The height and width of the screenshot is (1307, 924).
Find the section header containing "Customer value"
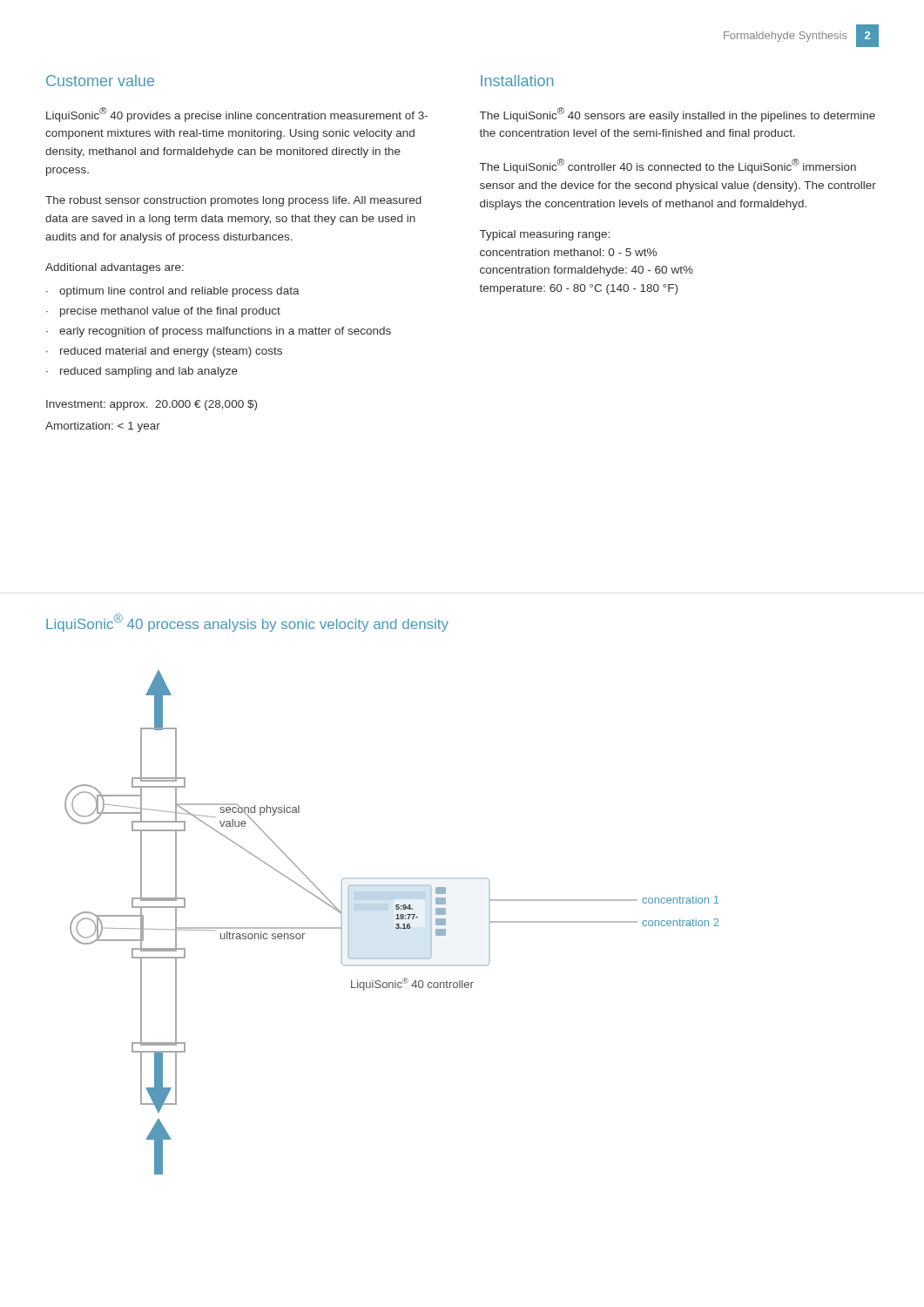(100, 81)
